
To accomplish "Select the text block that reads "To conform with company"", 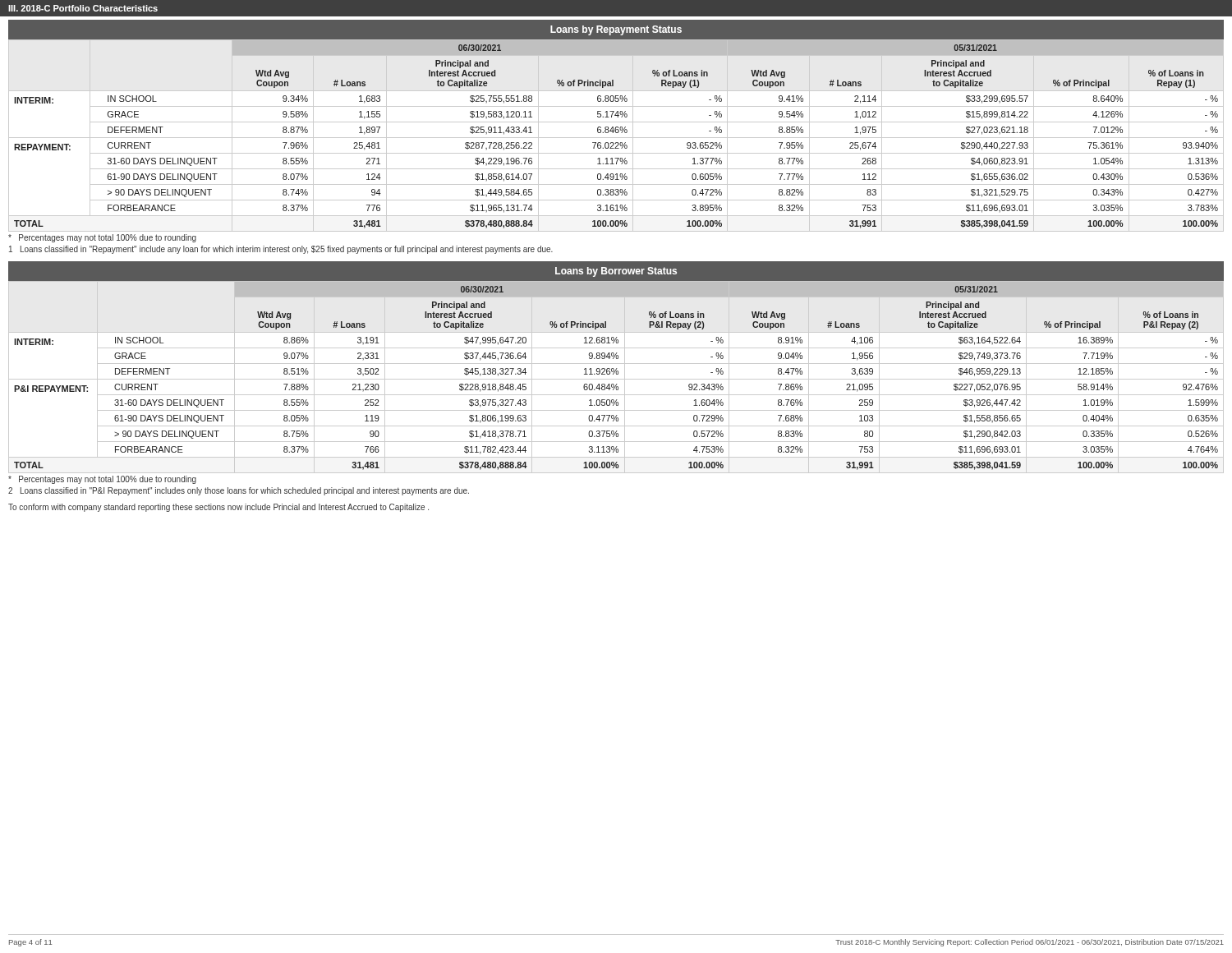I will 219,507.
